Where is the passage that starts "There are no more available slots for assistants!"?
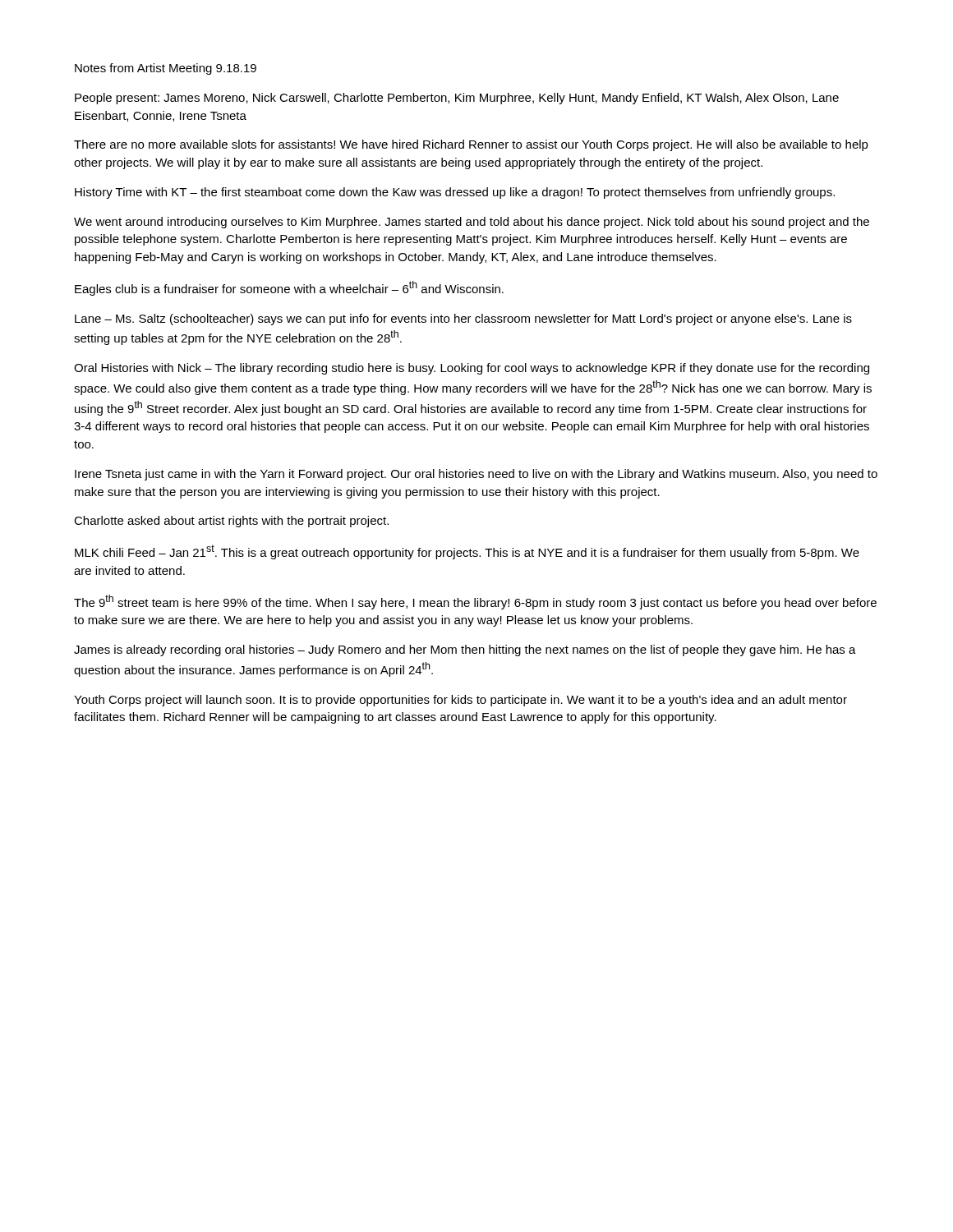Screen dimensions: 1232x953 coord(471,153)
